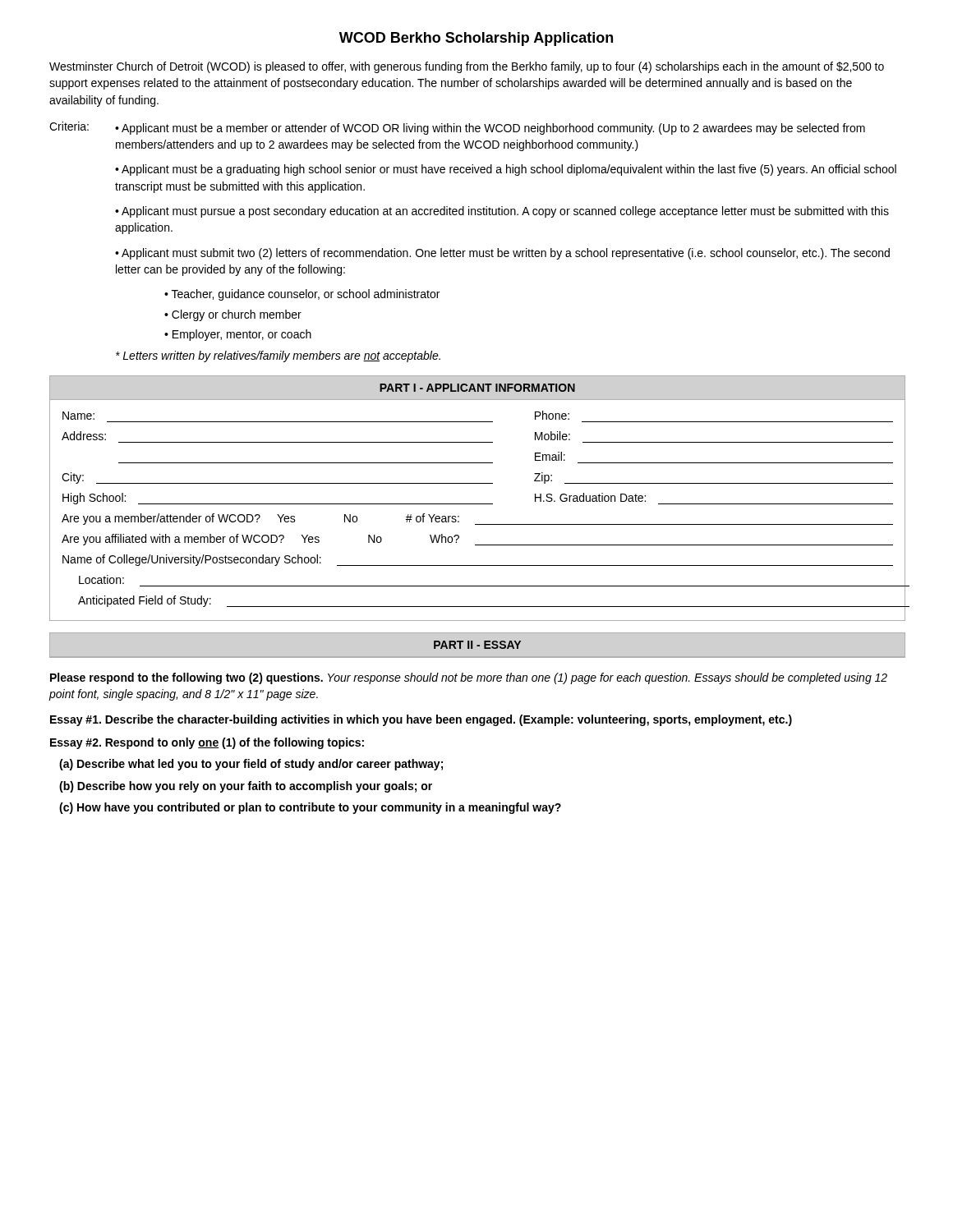Click on the text block starting "Essay #2. Respond to"
953x1232 pixels.
[207, 743]
